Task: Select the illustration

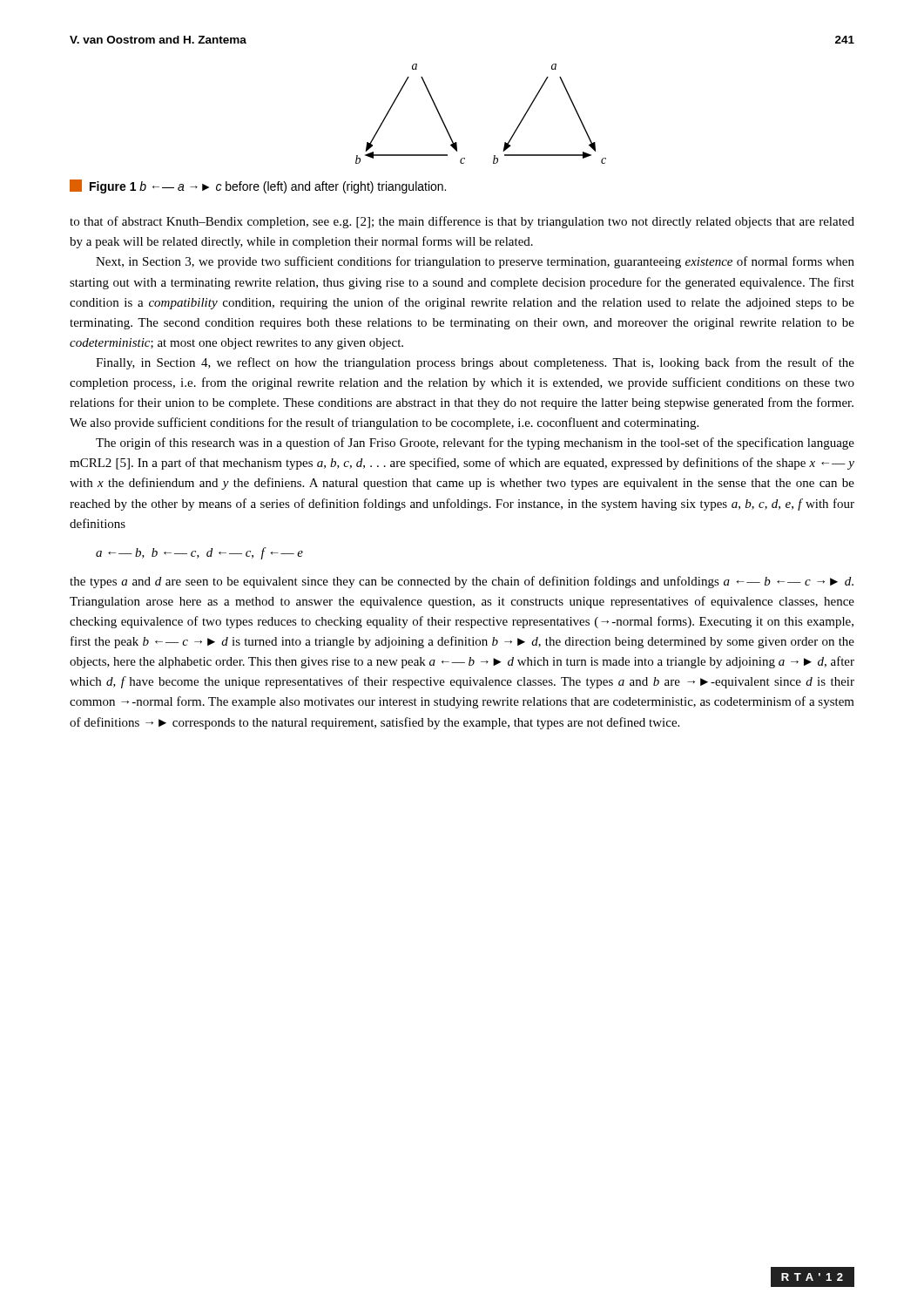Action: coord(462,114)
